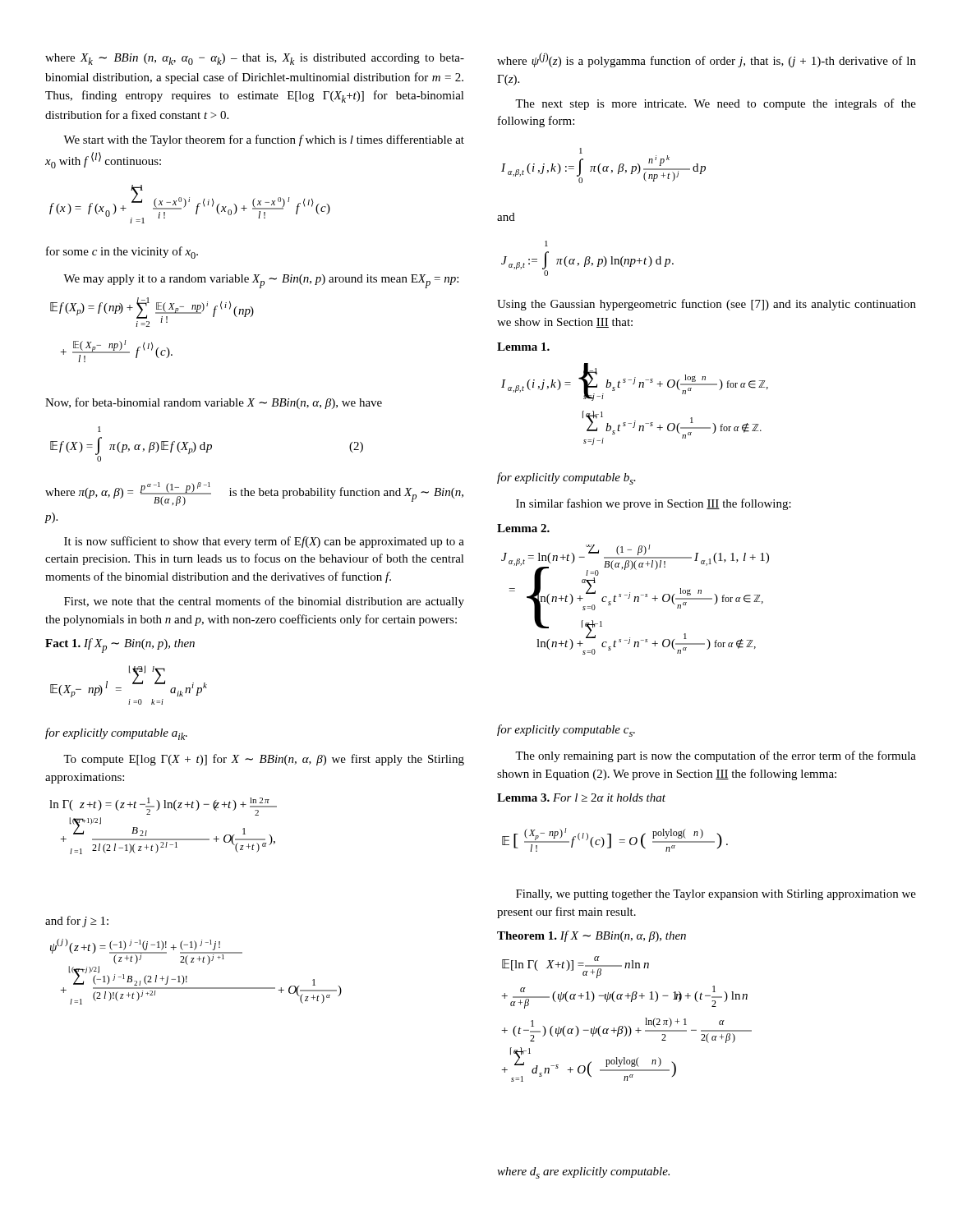Navigate to the element starting "Now, for beta-binomial random"
The width and height of the screenshot is (953, 1232).
(255, 403)
